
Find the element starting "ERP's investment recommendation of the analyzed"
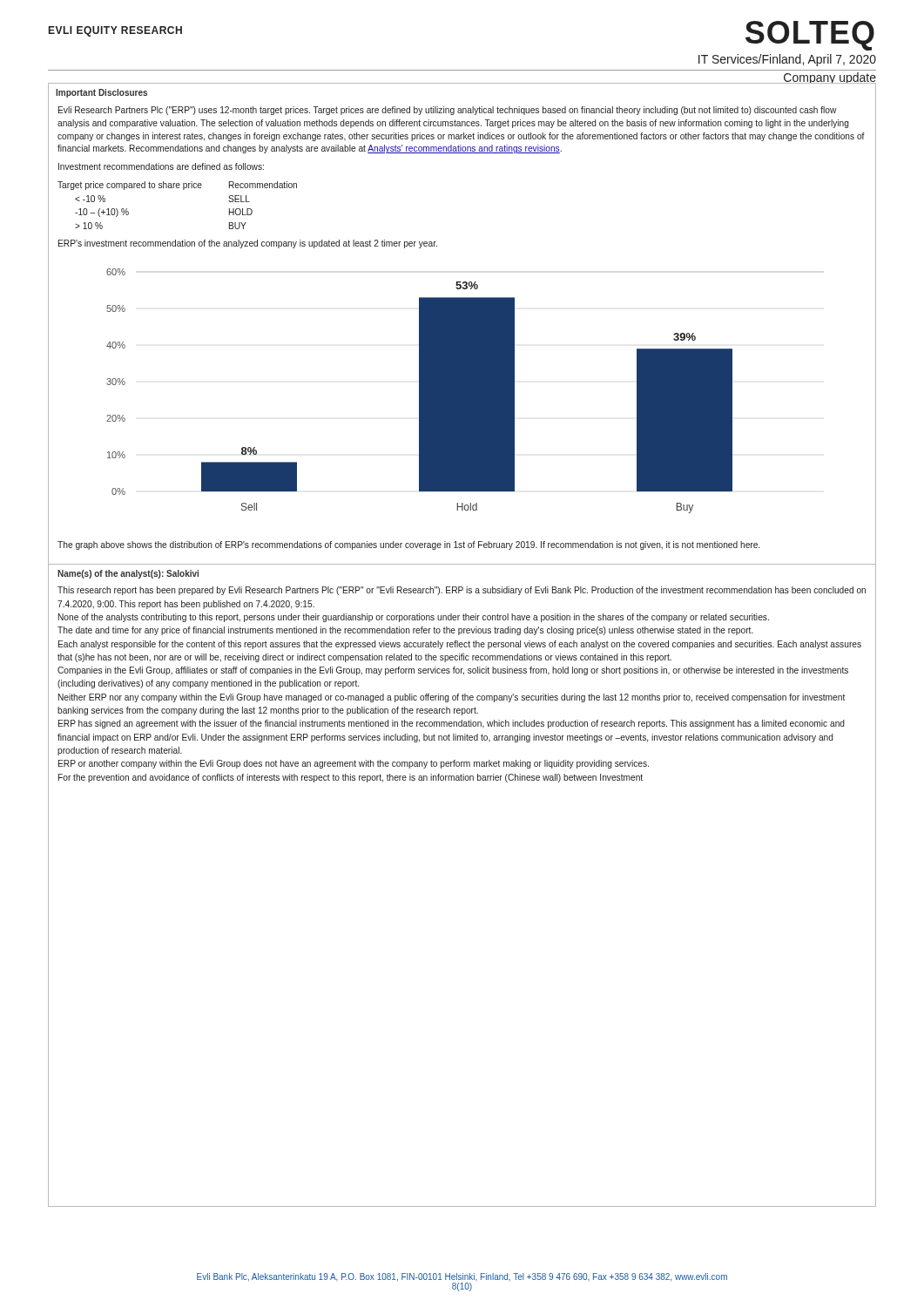click(x=248, y=244)
